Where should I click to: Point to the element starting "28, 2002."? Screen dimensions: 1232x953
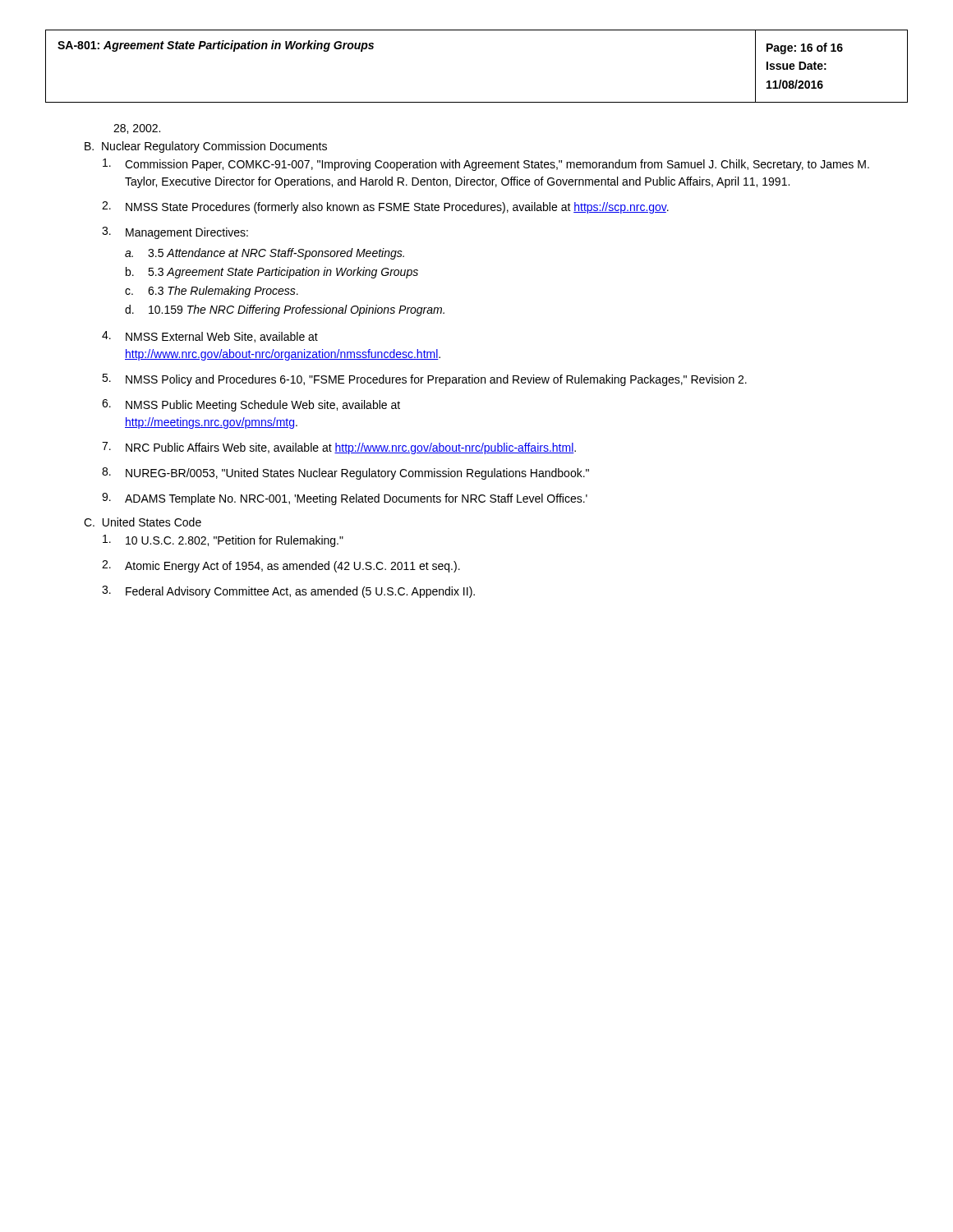tap(137, 128)
